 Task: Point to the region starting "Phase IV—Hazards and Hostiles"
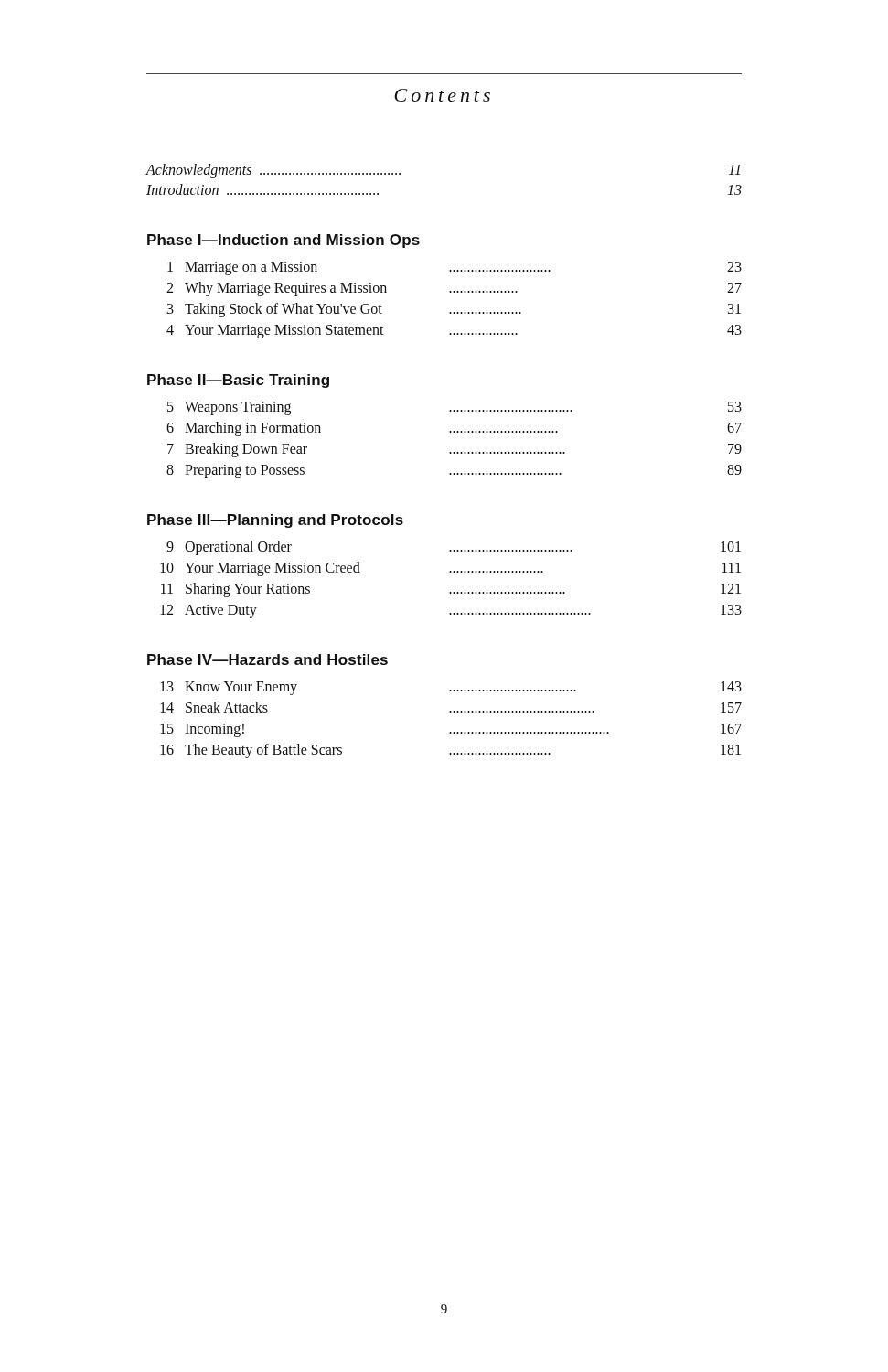(x=267, y=660)
